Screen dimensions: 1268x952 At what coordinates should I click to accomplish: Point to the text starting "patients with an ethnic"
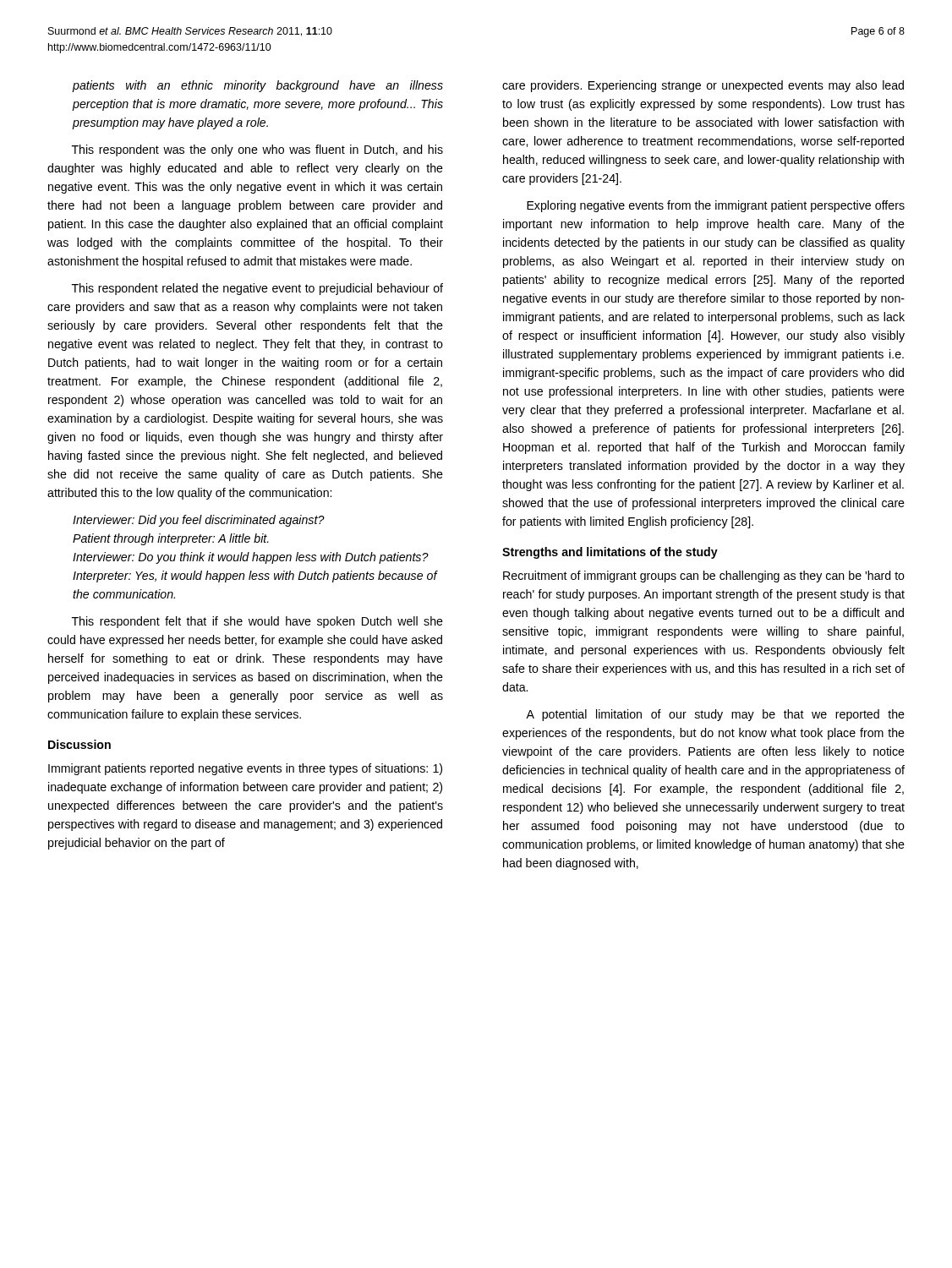click(x=245, y=104)
